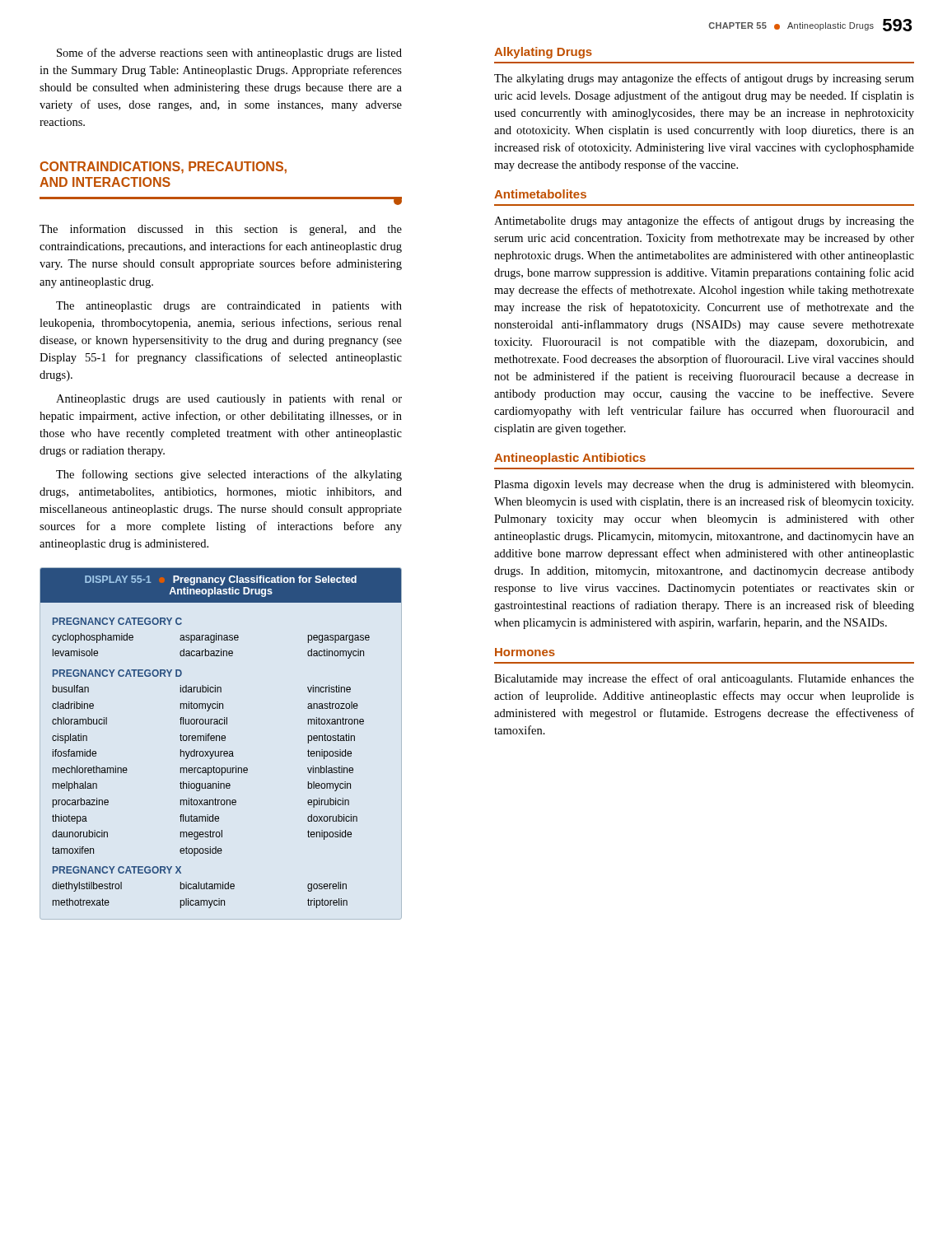Click on the element starting "Antimetabolite drugs may"

pyautogui.click(x=704, y=325)
